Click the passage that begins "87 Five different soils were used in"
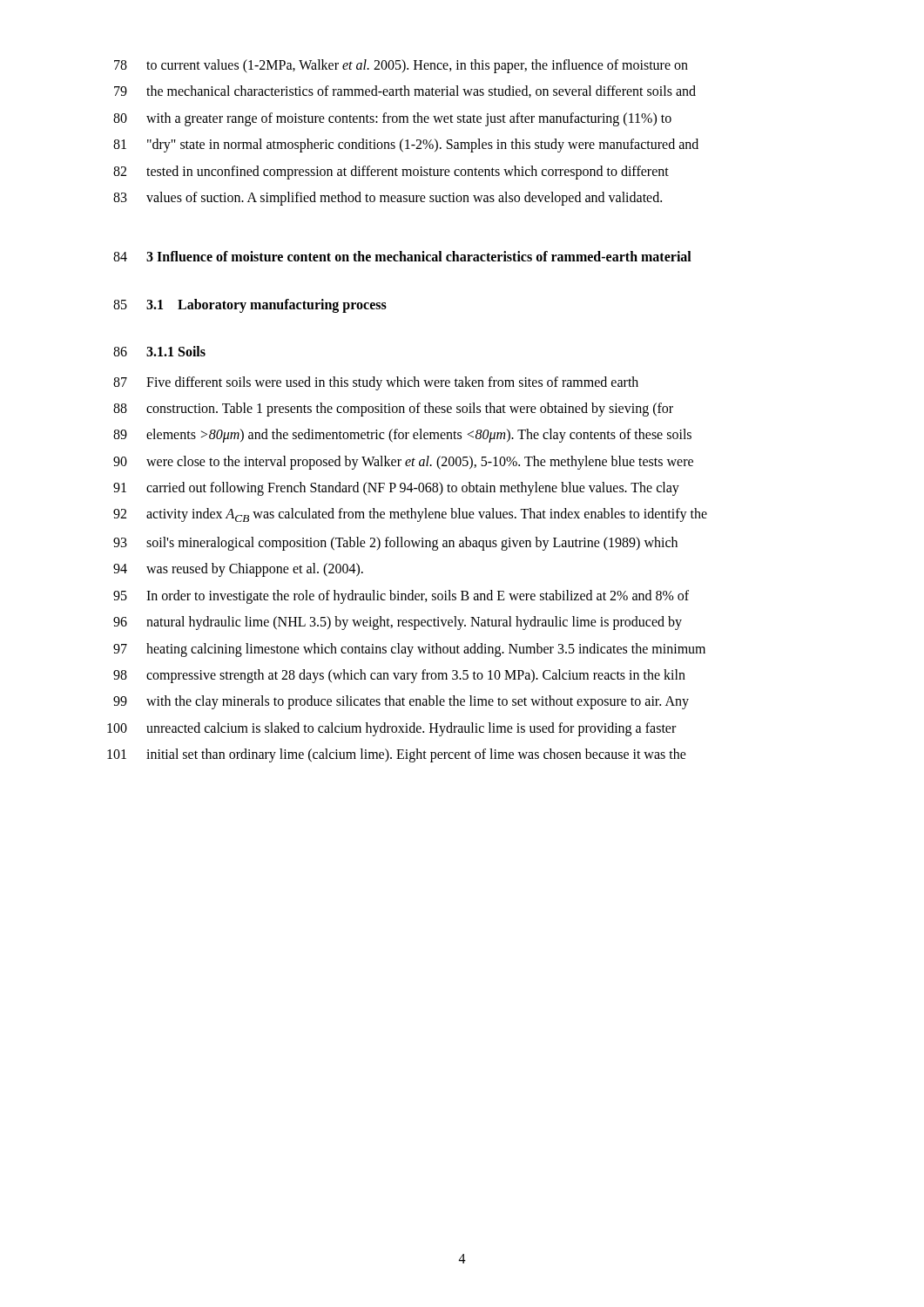 (470, 382)
